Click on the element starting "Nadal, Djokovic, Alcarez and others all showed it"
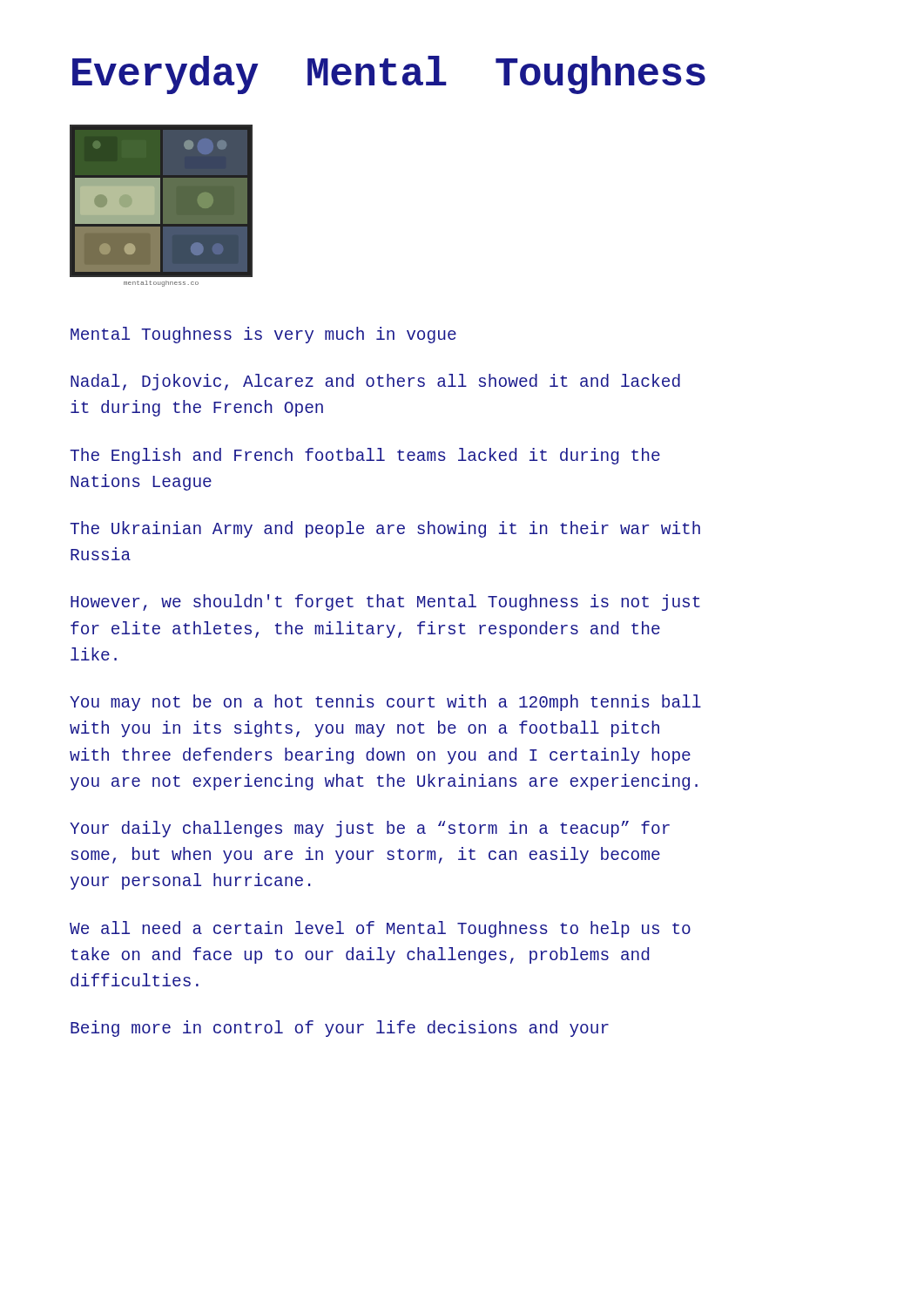The image size is (924, 1307). click(x=375, y=396)
